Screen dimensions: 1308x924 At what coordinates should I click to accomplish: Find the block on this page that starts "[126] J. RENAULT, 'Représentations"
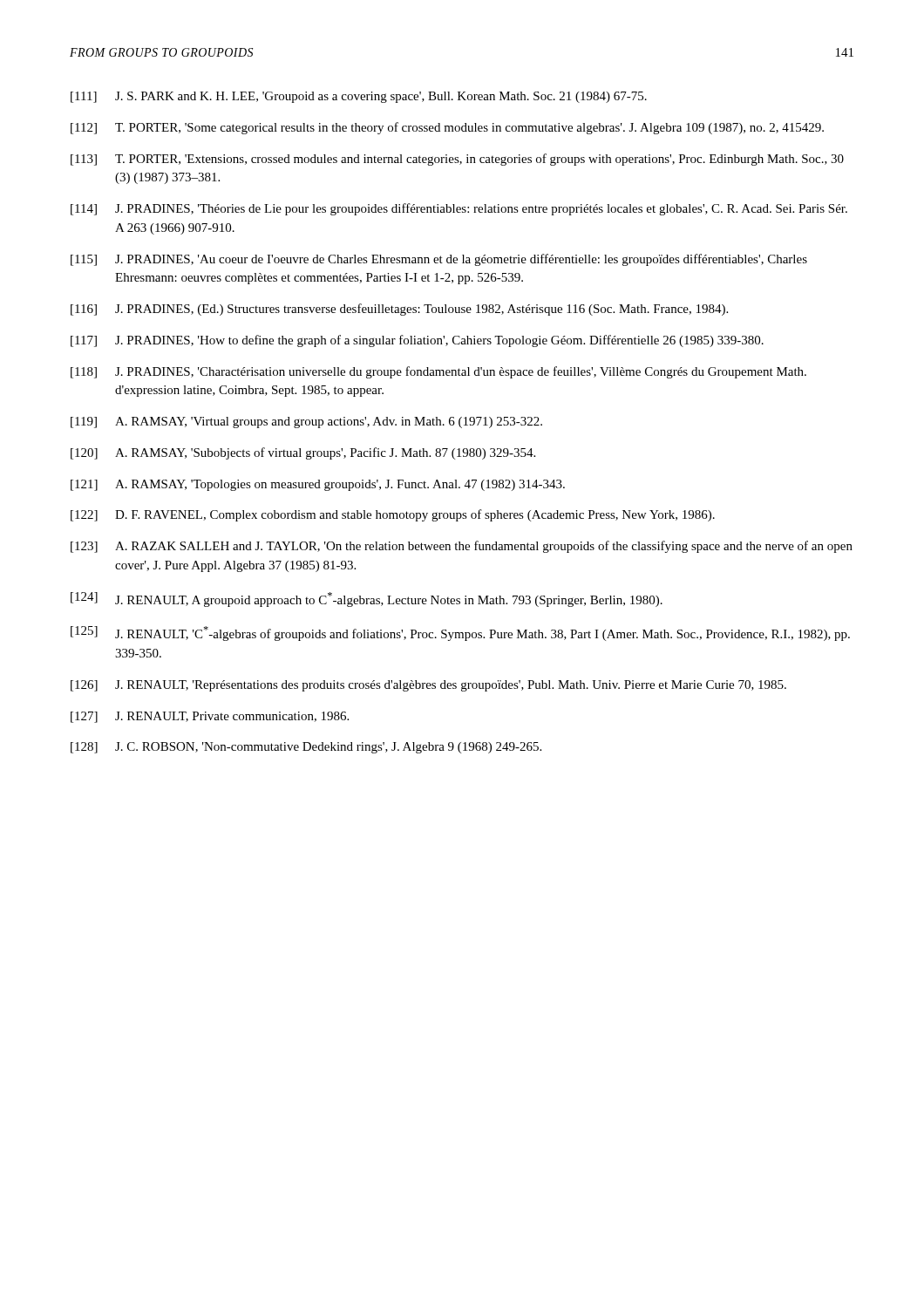click(462, 685)
